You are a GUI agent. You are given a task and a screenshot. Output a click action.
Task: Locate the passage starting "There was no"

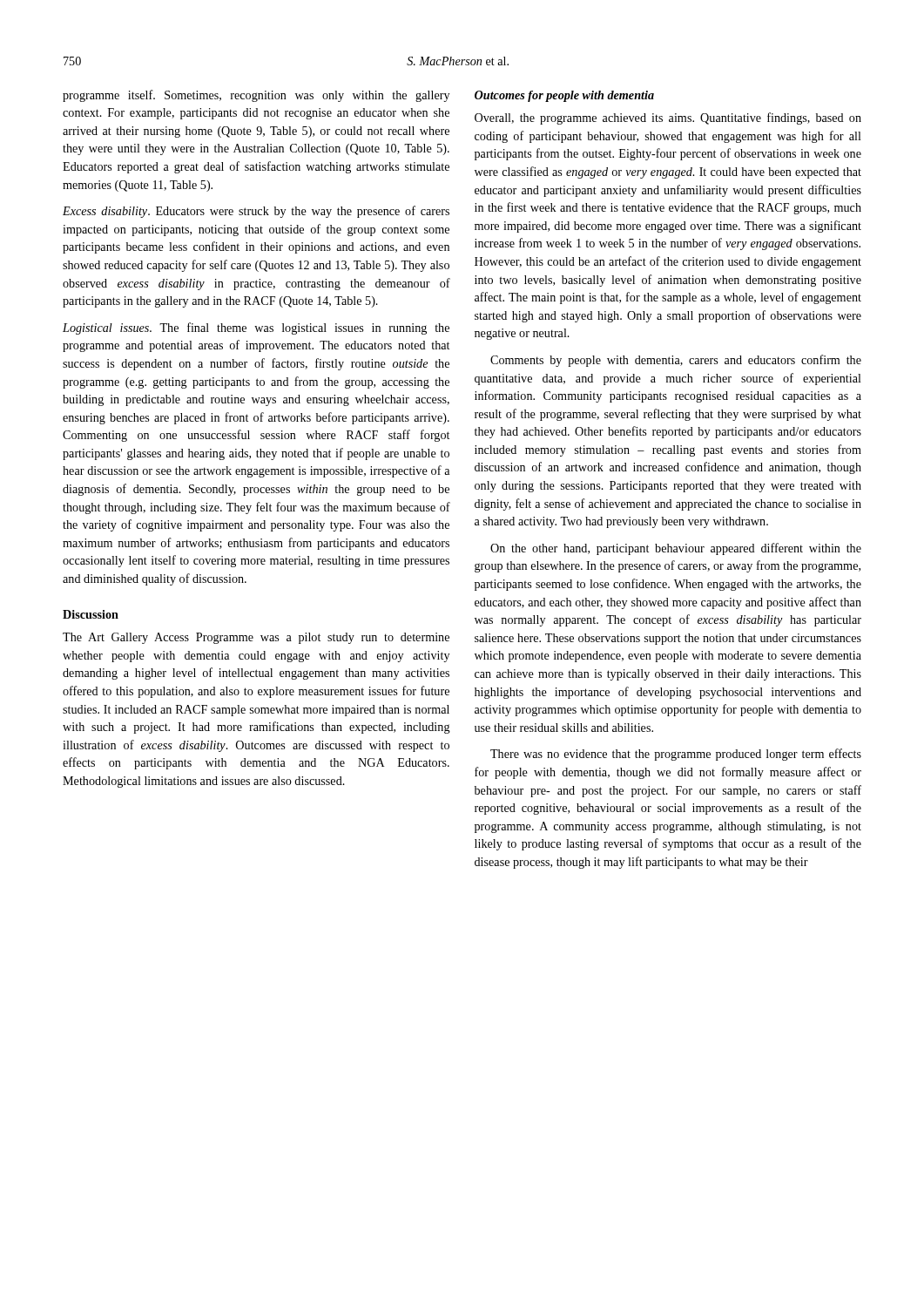[668, 808]
